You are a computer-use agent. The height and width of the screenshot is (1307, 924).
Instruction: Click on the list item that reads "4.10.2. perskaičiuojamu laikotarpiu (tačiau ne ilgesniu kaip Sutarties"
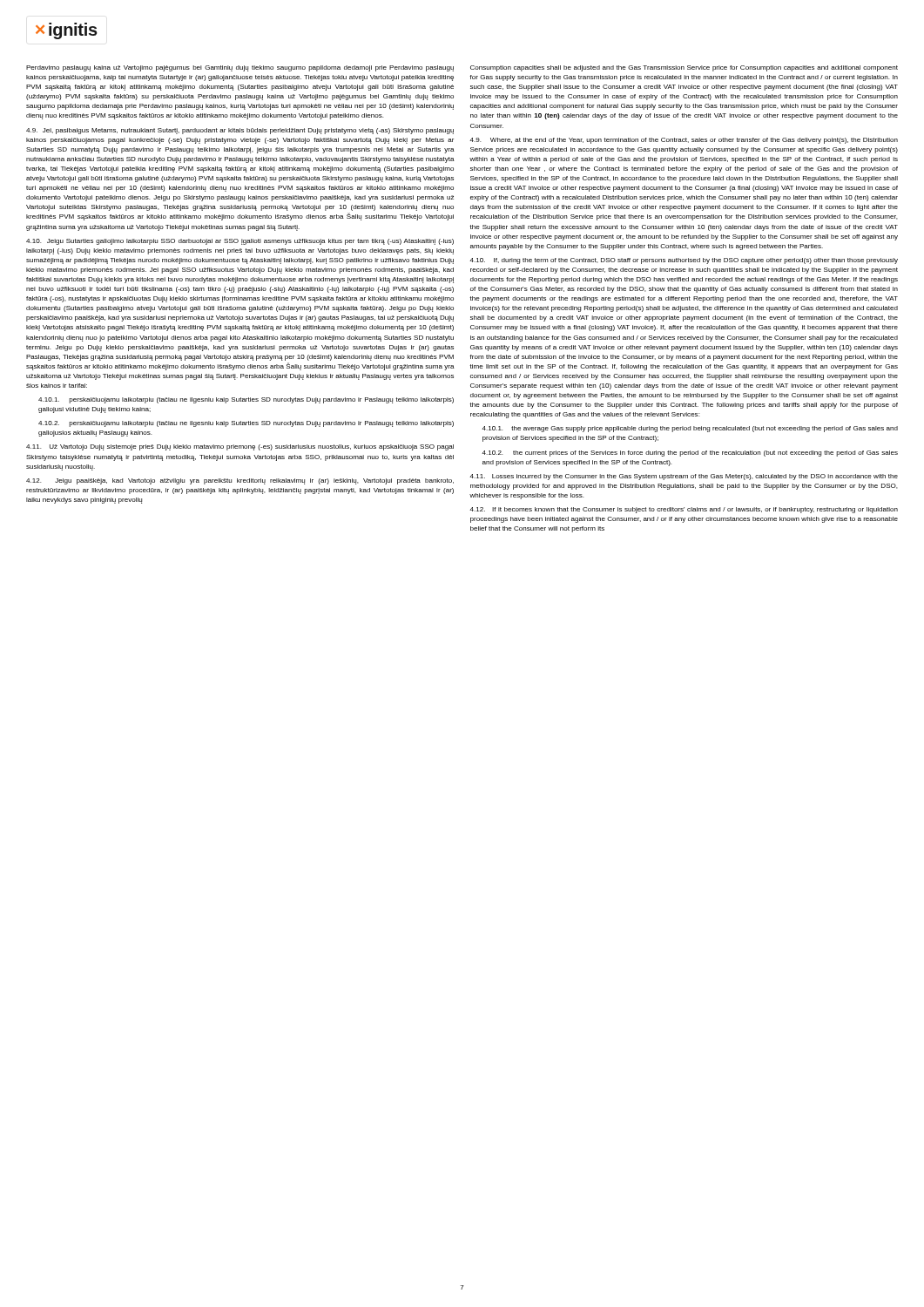pos(240,428)
